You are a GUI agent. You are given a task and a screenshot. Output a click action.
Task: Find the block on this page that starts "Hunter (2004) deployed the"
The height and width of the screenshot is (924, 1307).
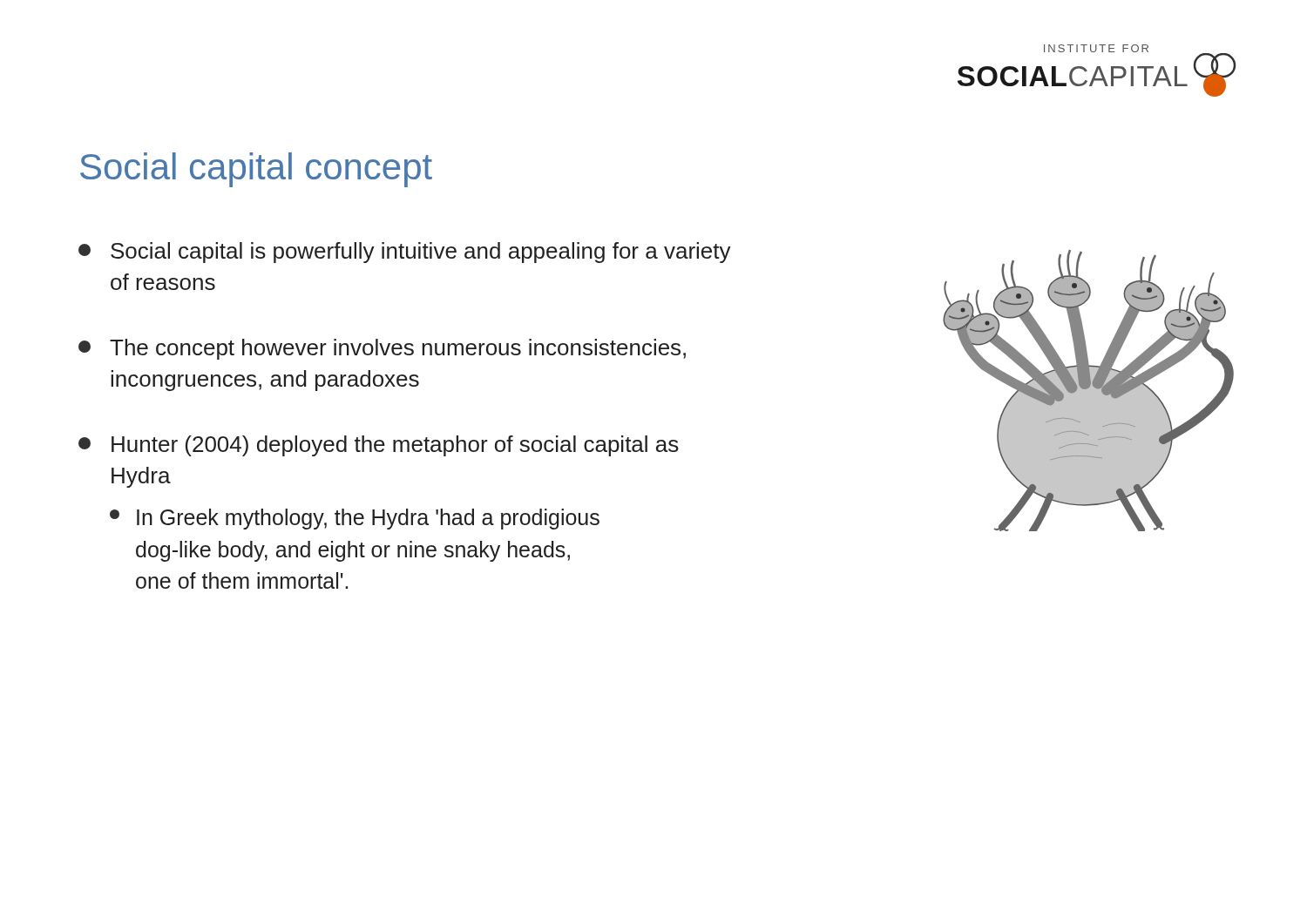click(x=418, y=512)
